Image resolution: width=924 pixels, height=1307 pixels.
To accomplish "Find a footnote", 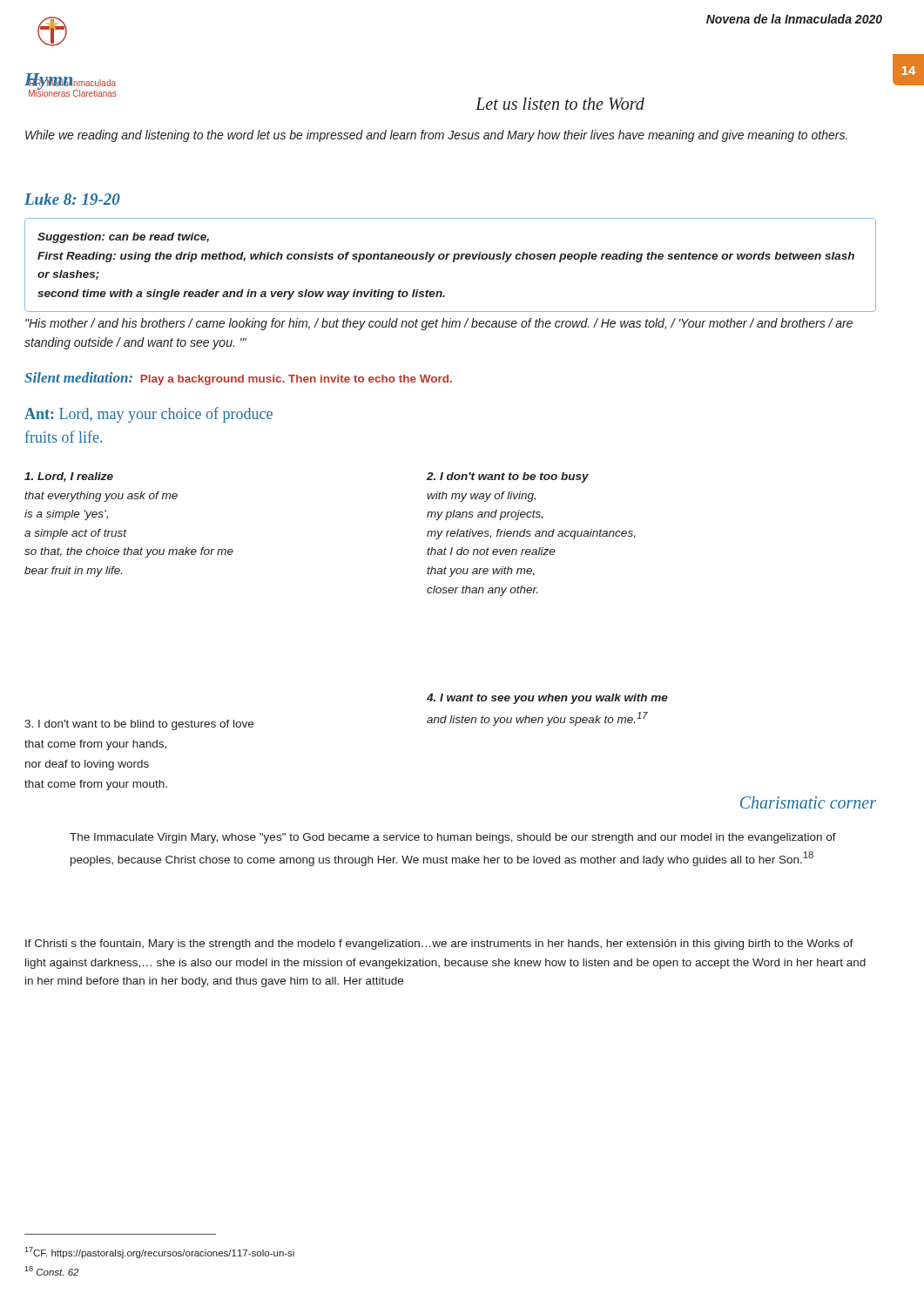I will pyautogui.click(x=160, y=1261).
